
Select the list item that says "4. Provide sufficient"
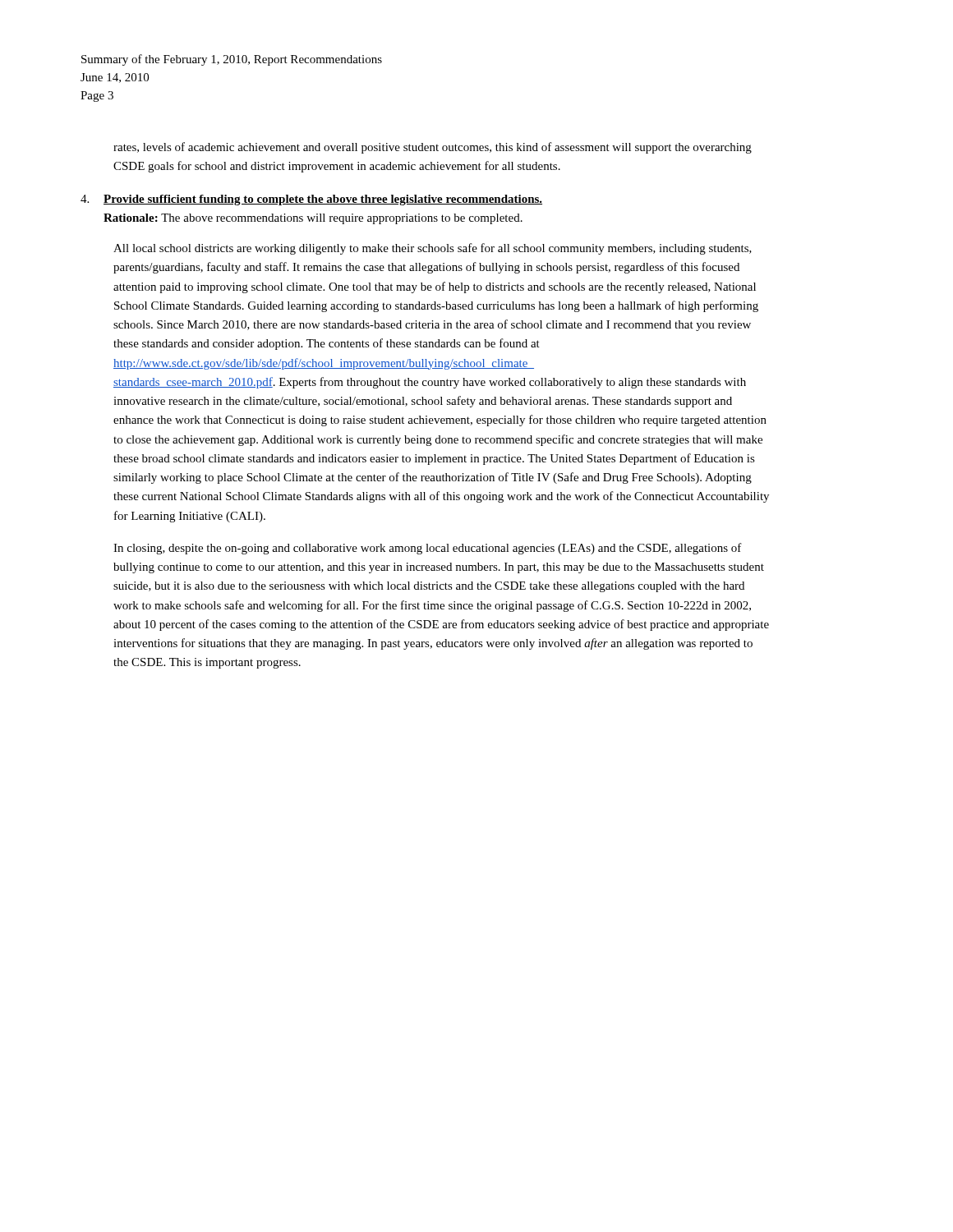pos(426,208)
